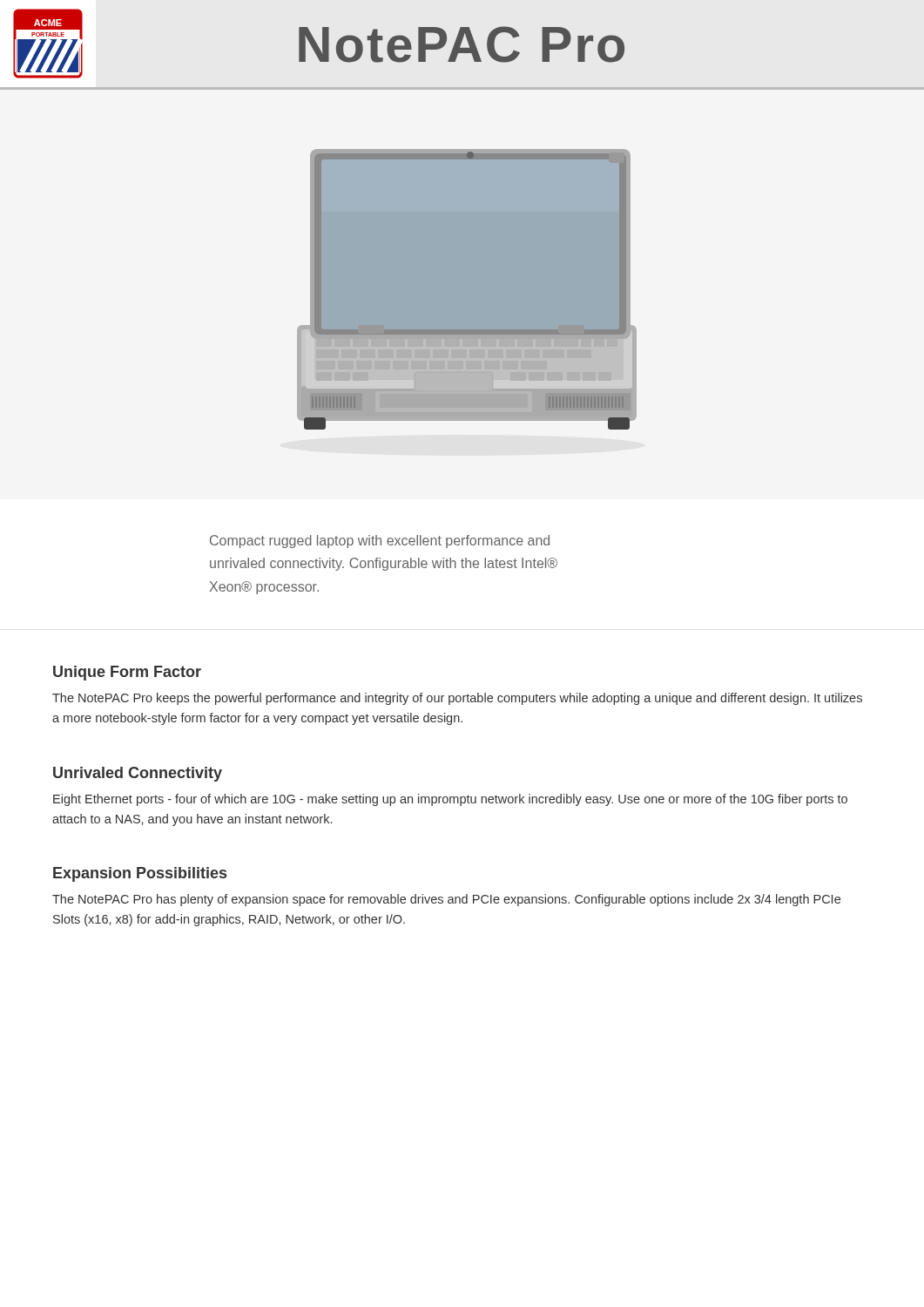Click the passage that begins "The NotePAC Pro keeps the powerful"
924x1307 pixels.
pos(462,709)
